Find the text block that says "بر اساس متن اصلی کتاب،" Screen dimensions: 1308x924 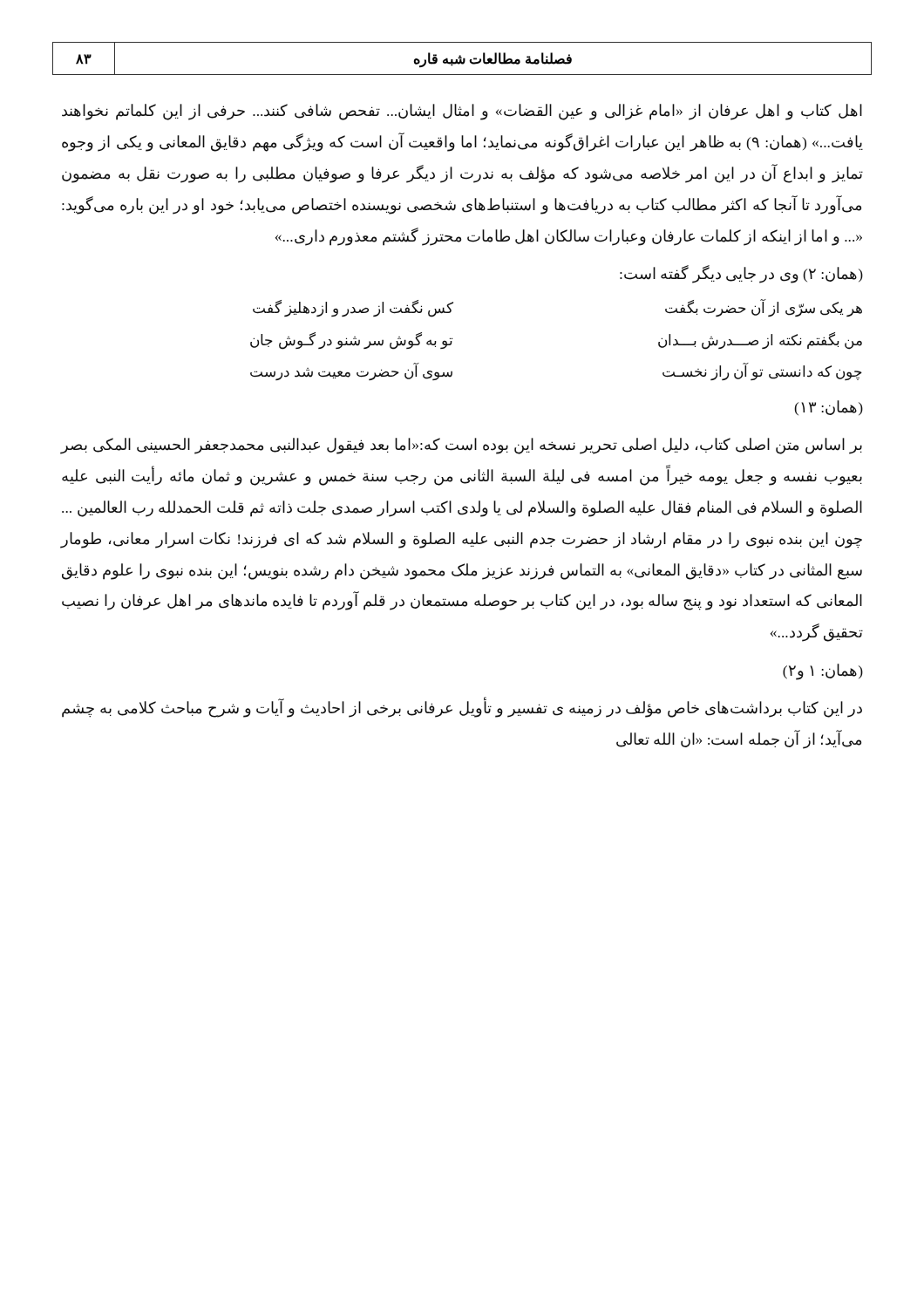coord(462,539)
